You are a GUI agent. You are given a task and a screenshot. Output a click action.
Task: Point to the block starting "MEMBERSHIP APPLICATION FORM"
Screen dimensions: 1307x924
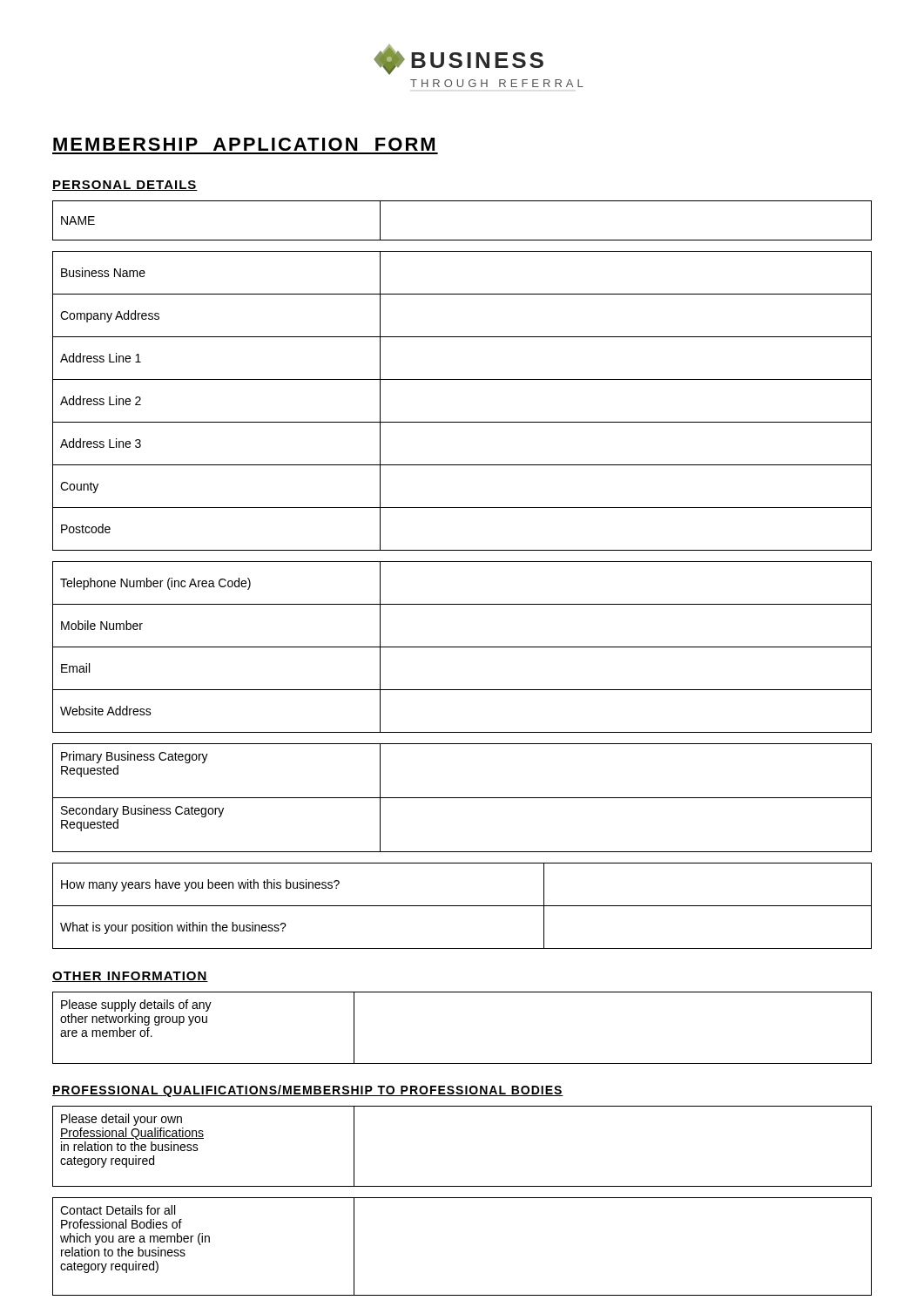click(x=245, y=144)
